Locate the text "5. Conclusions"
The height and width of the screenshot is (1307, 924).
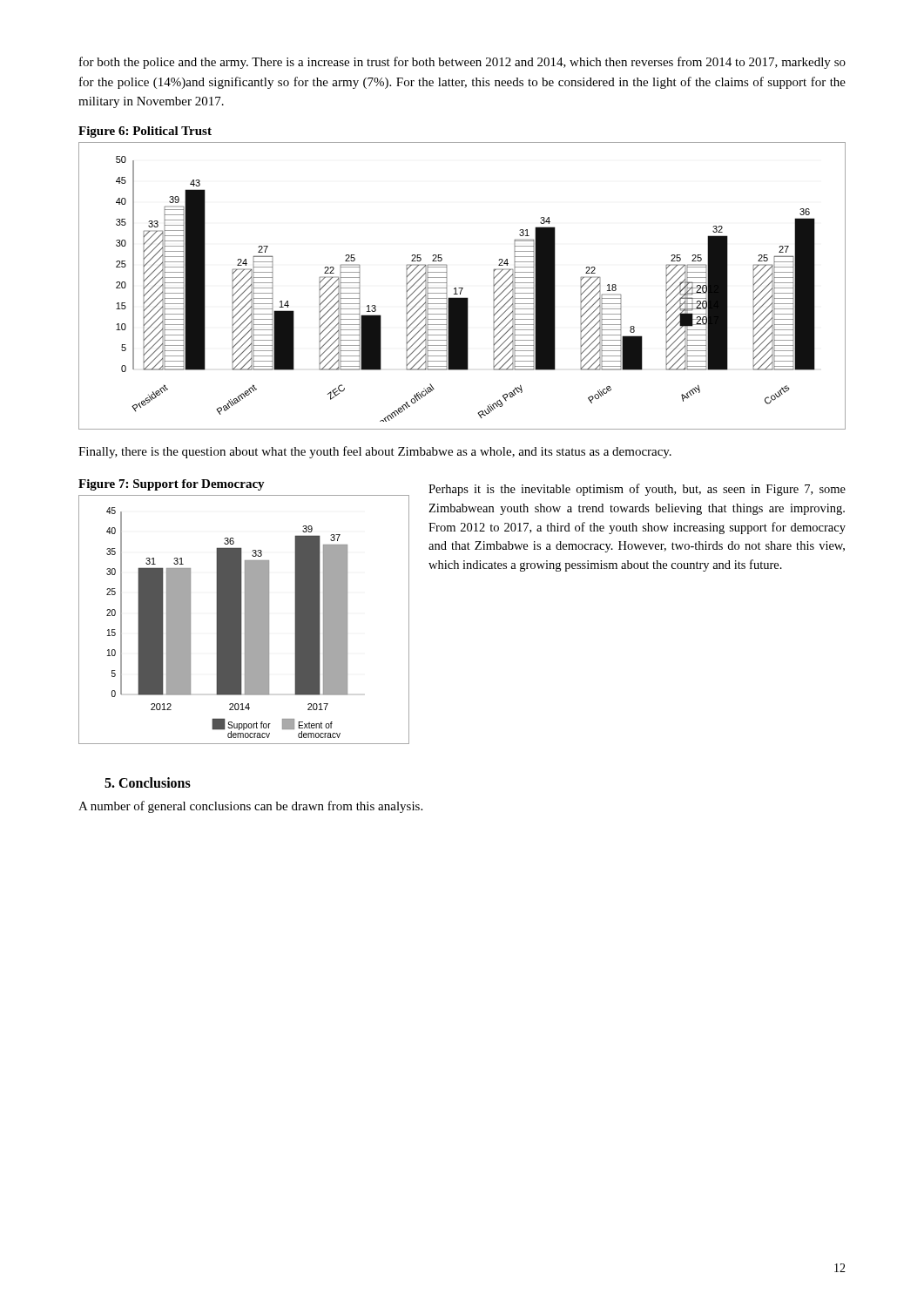coord(147,783)
